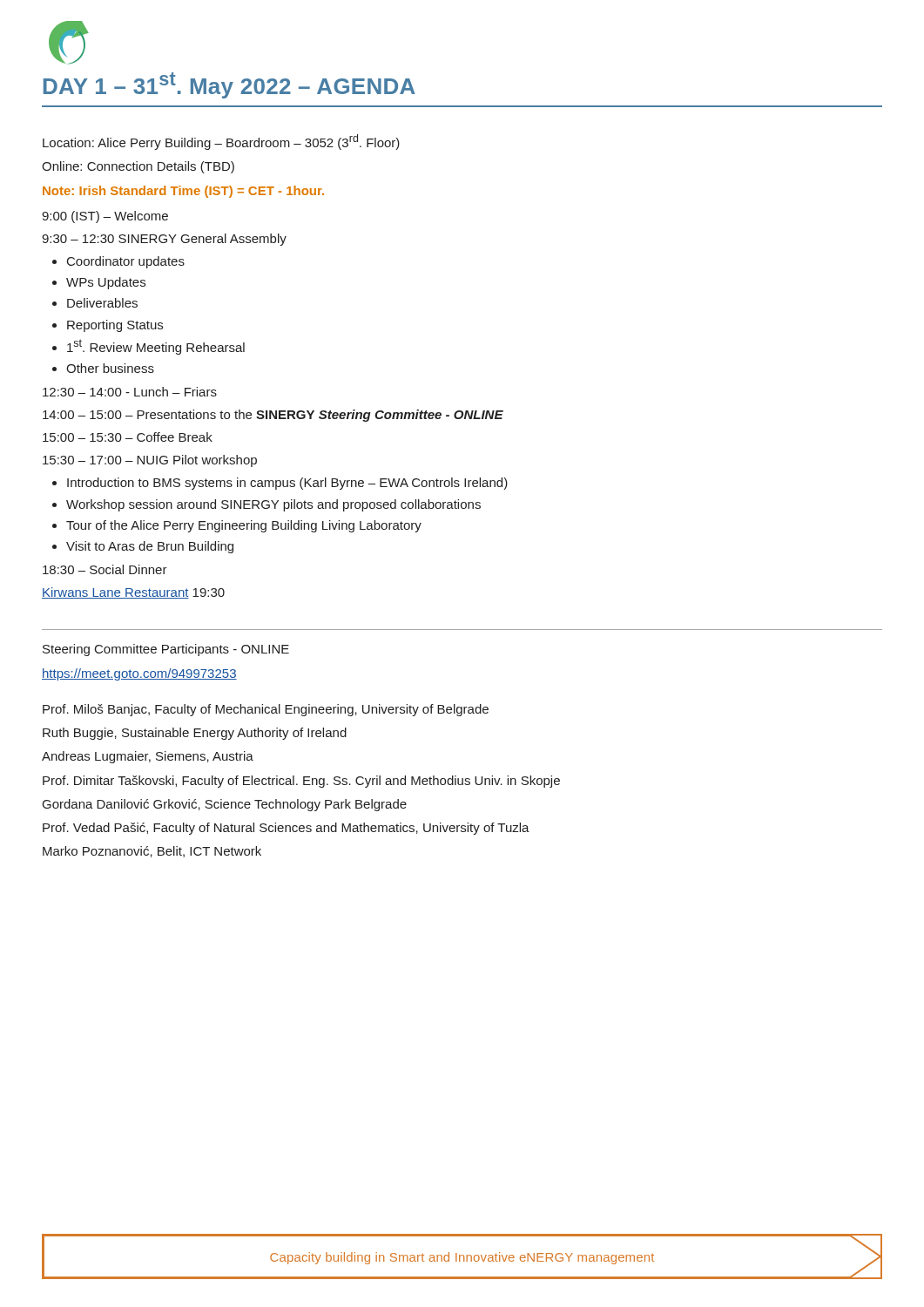Where does it say "Reporting Status"?

pyautogui.click(x=115, y=324)
